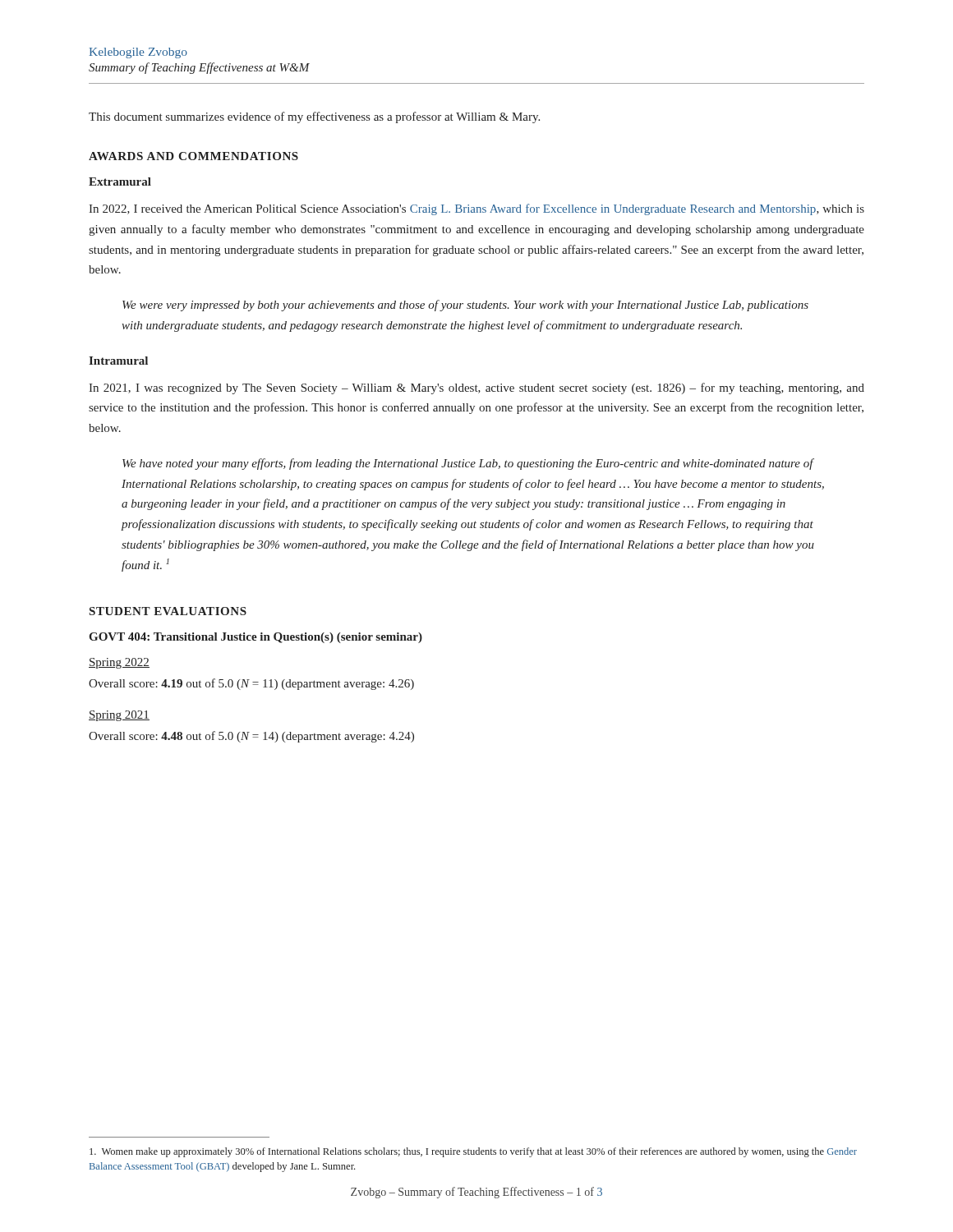Point to the block beginning "We were very impressed by"
The height and width of the screenshot is (1232, 953).
pyautogui.click(x=465, y=315)
